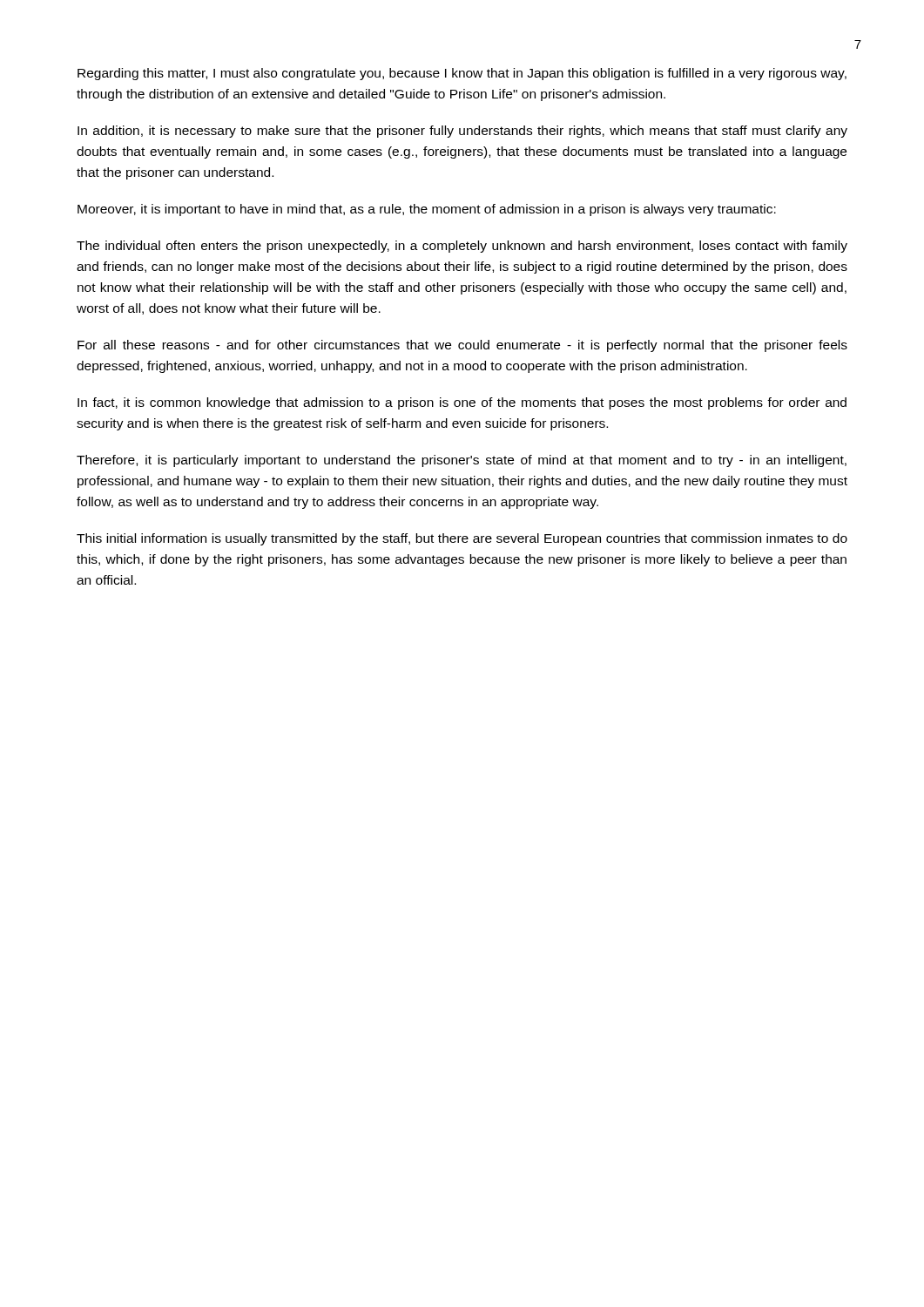Select the text block starting "In addition, it is necessary to make sure"
The image size is (924, 1307).
click(462, 151)
